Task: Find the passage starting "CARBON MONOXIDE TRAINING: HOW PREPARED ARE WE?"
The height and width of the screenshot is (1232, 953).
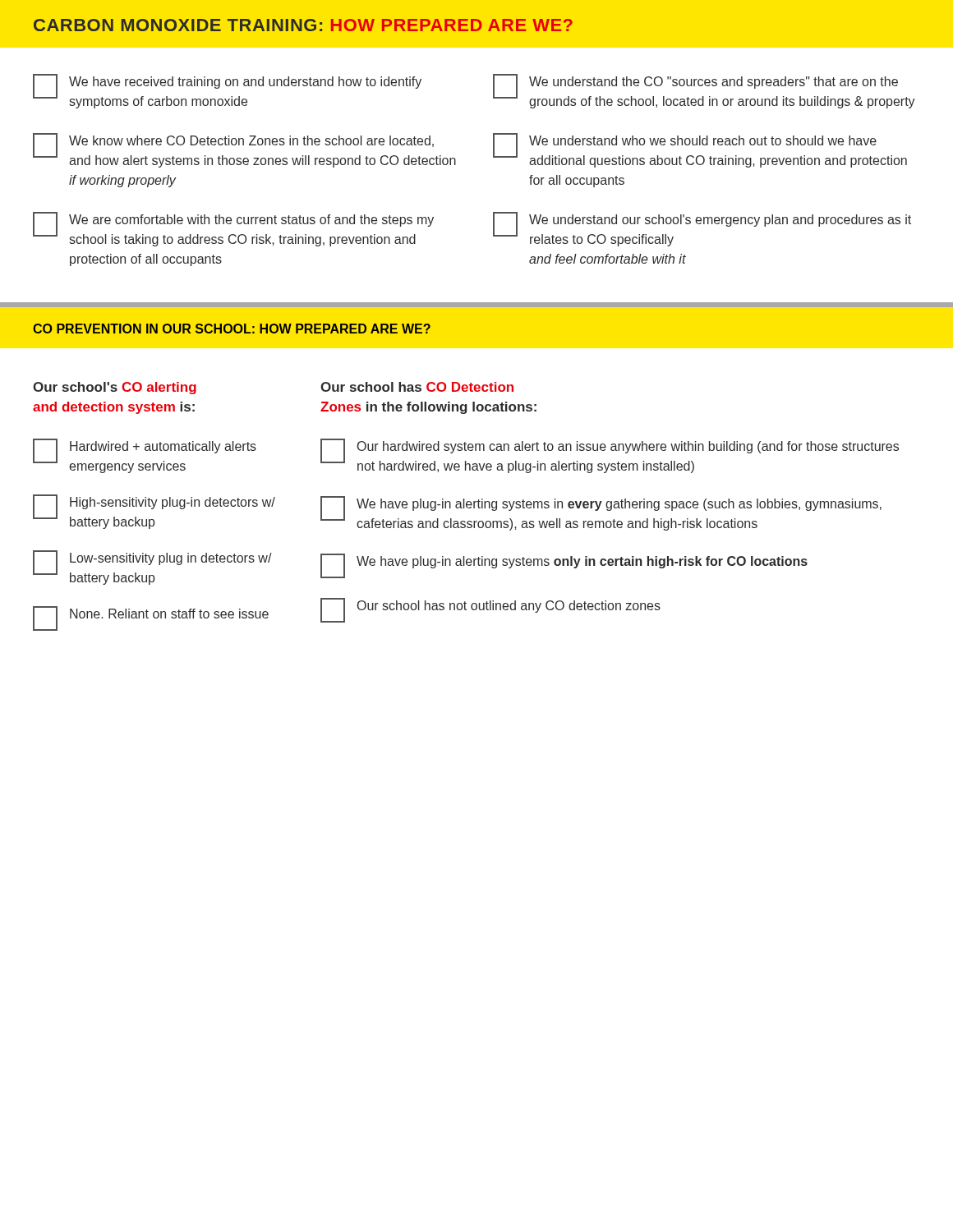Action: click(303, 25)
